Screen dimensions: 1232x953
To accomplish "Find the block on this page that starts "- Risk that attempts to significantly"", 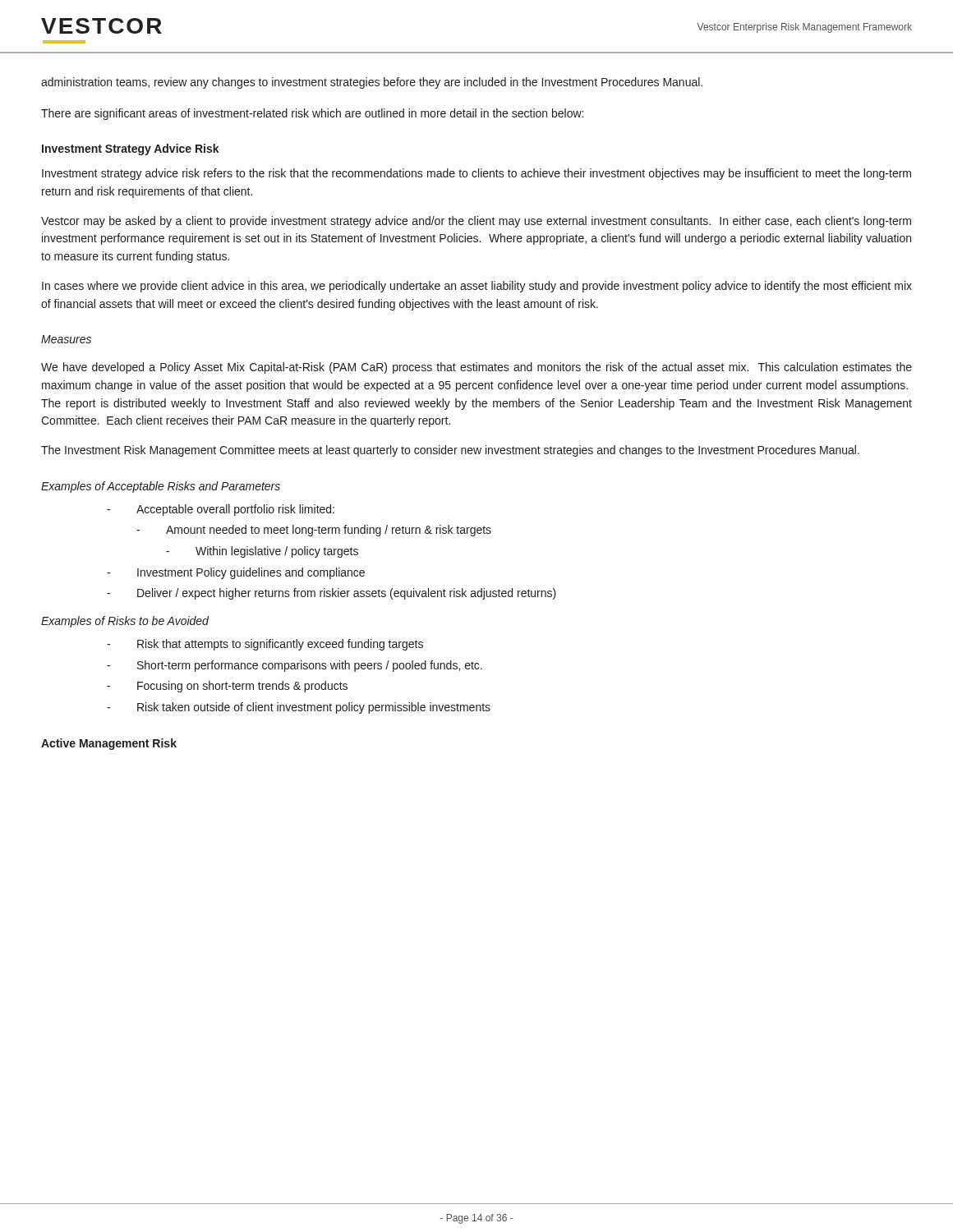I will (265, 645).
